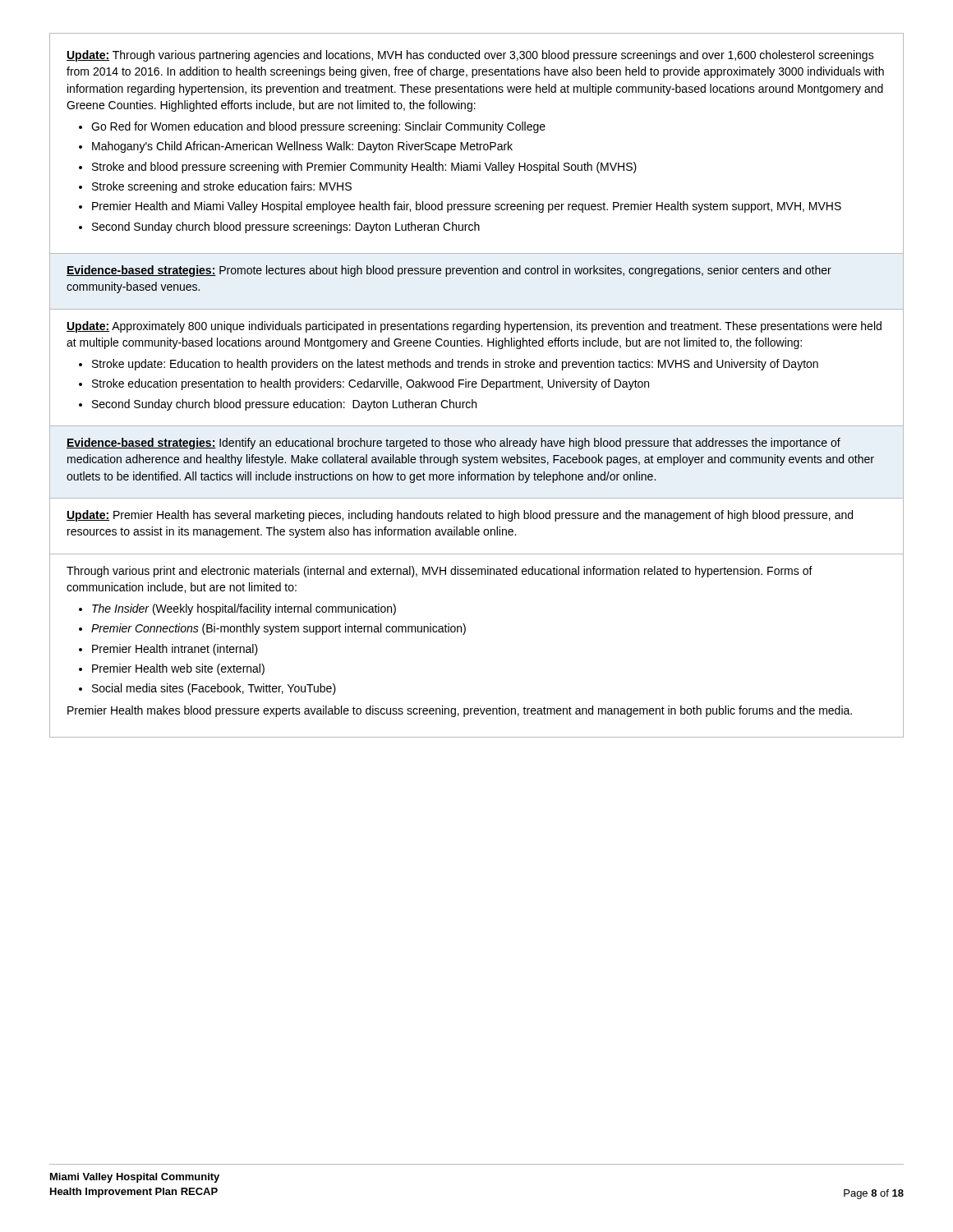Find the element starting "Stroke education presentation to health"
This screenshot has height=1232, width=953.
pyautogui.click(x=371, y=384)
